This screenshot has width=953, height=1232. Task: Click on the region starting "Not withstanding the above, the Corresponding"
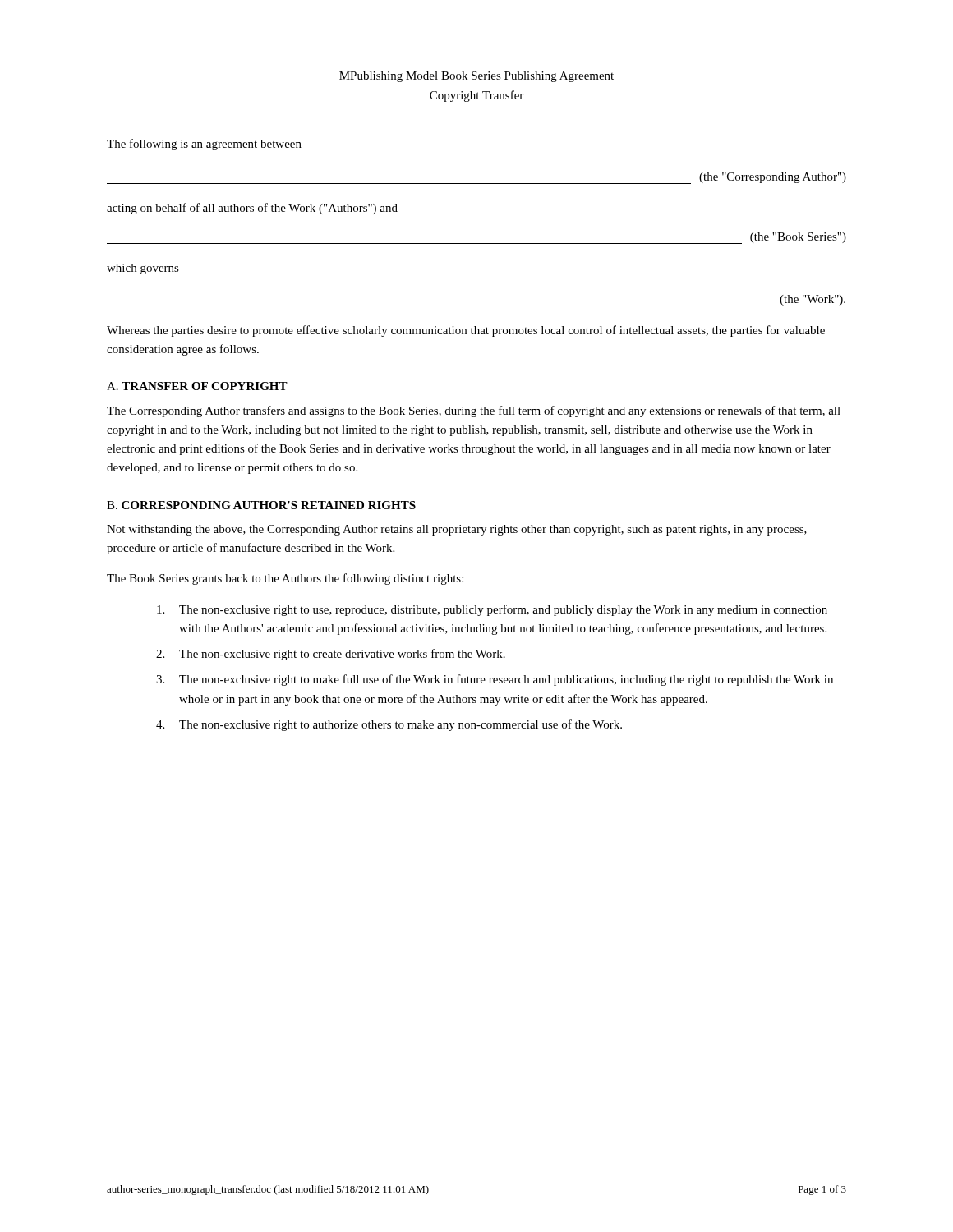coord(457,538)
